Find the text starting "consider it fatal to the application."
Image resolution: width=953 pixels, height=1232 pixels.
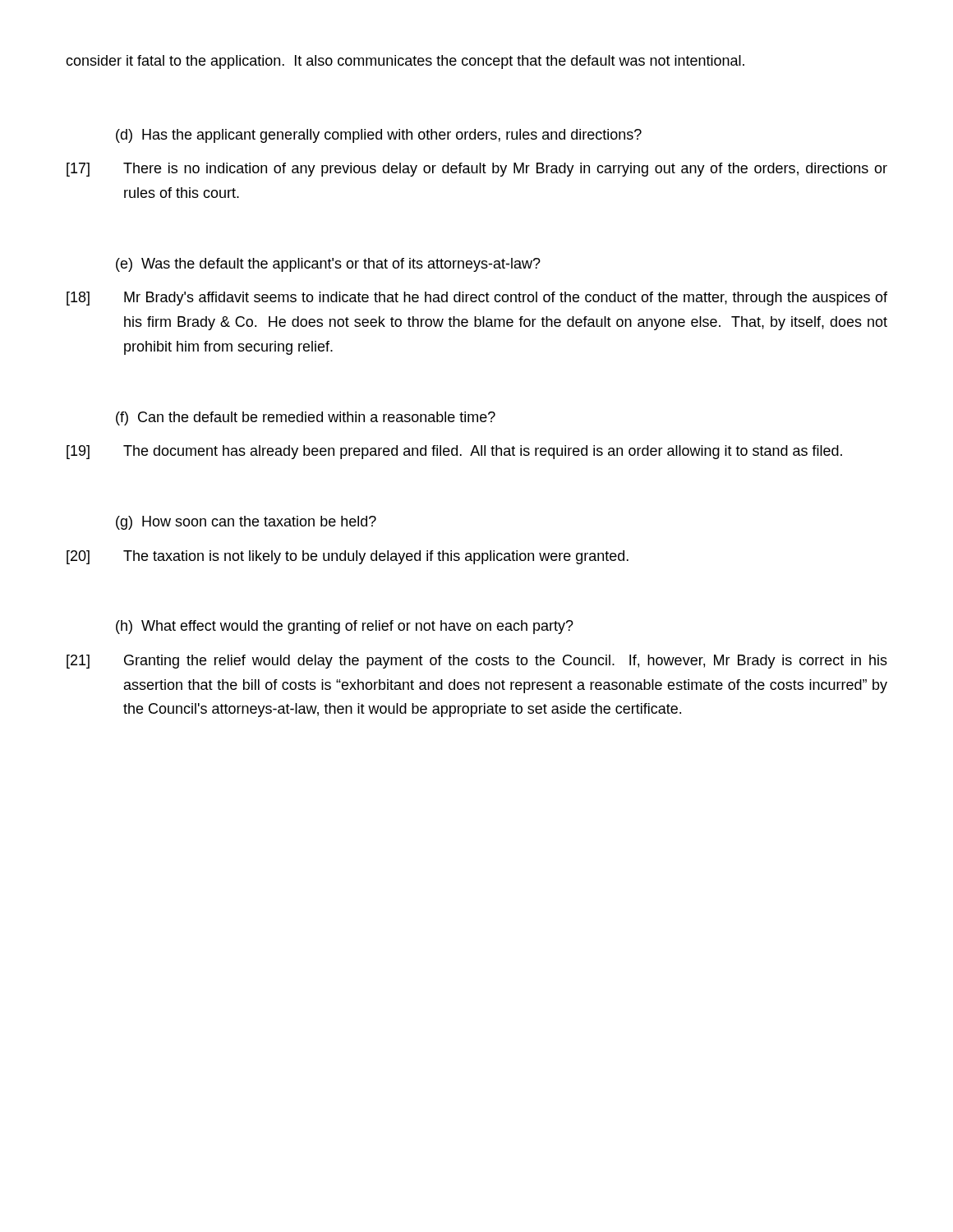coord(406,61)
